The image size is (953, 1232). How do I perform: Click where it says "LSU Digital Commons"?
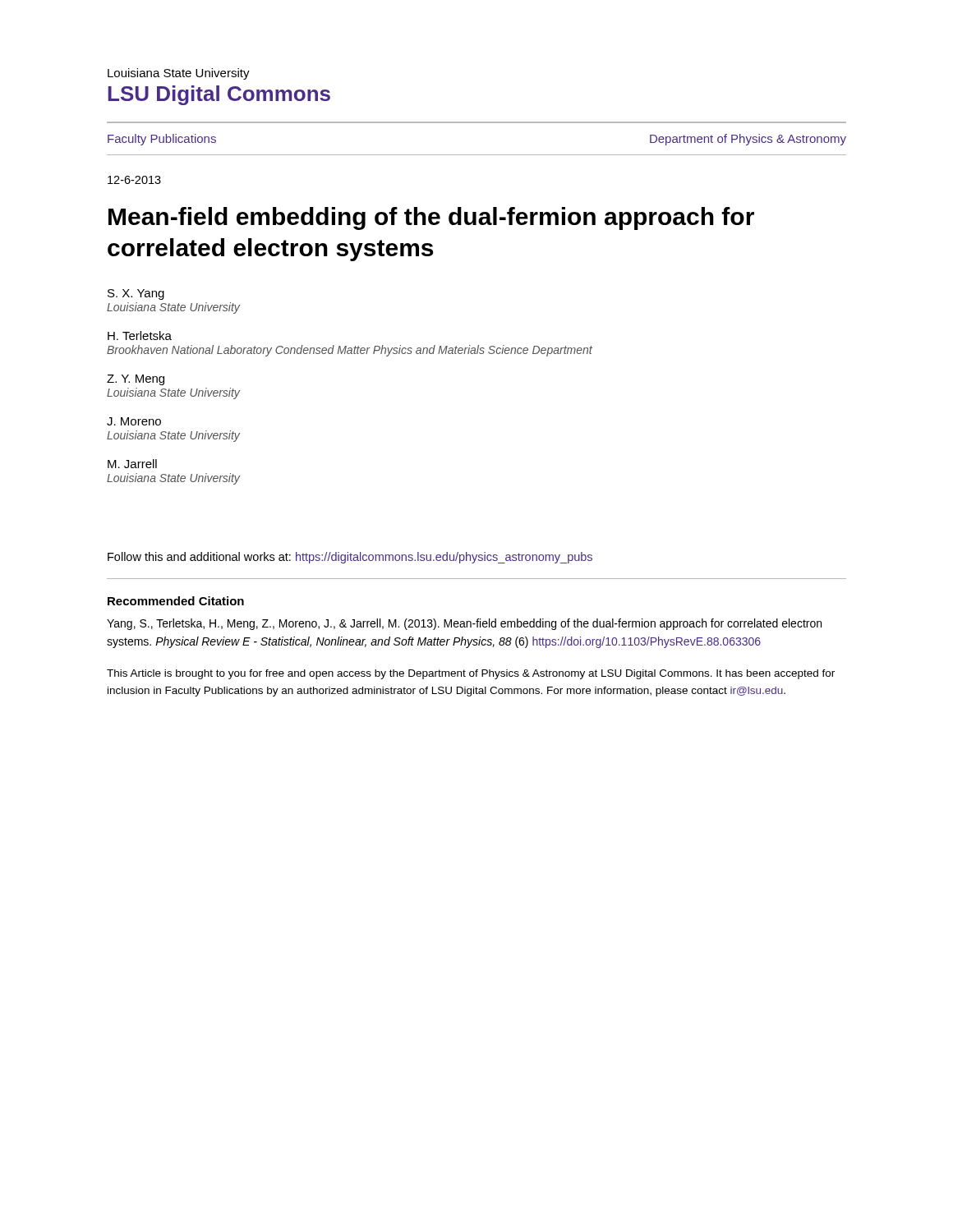coord(219,94)
